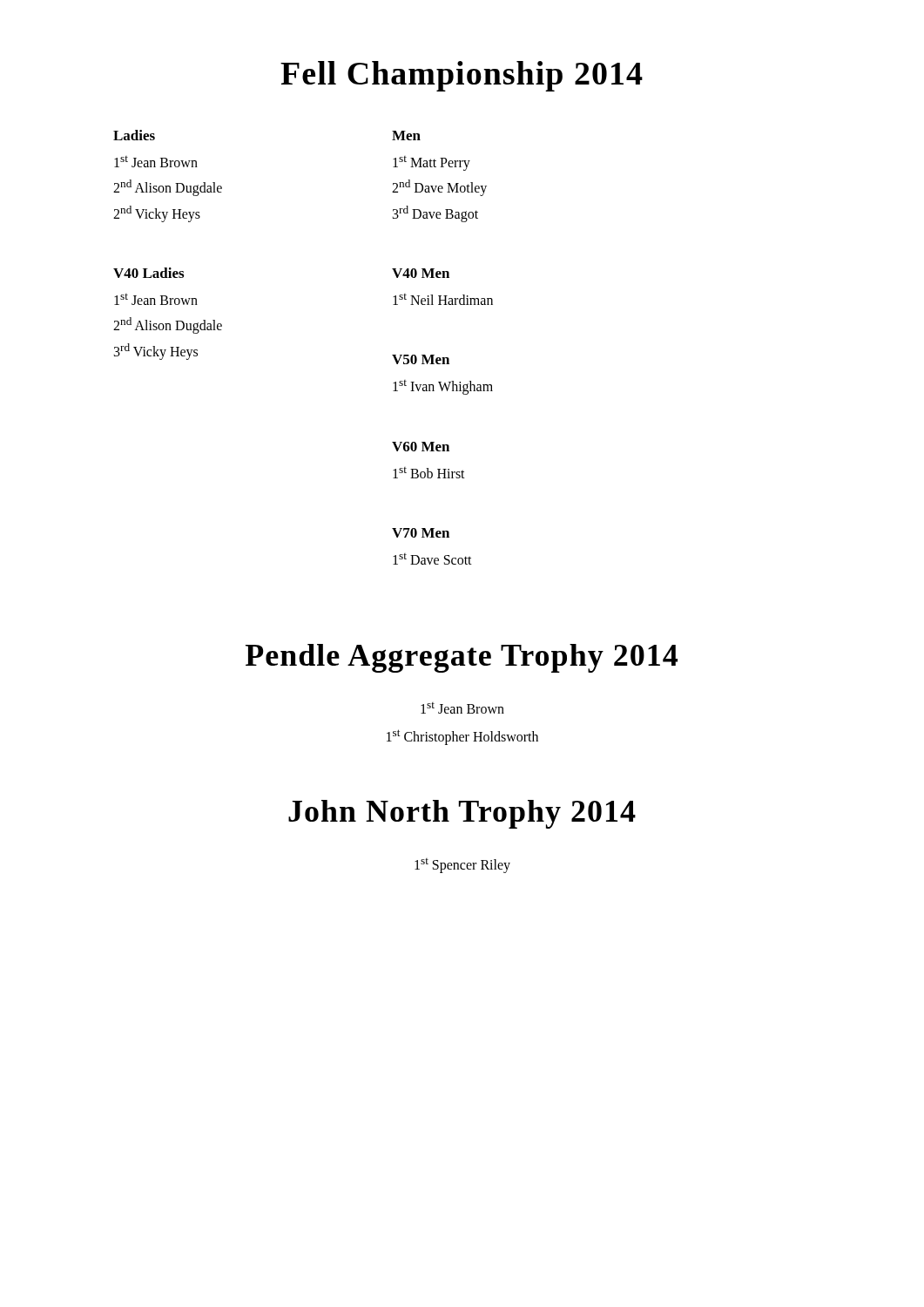Where does it say "V60 Men"?
This screenshot has width=924, height=1307.
421,446
